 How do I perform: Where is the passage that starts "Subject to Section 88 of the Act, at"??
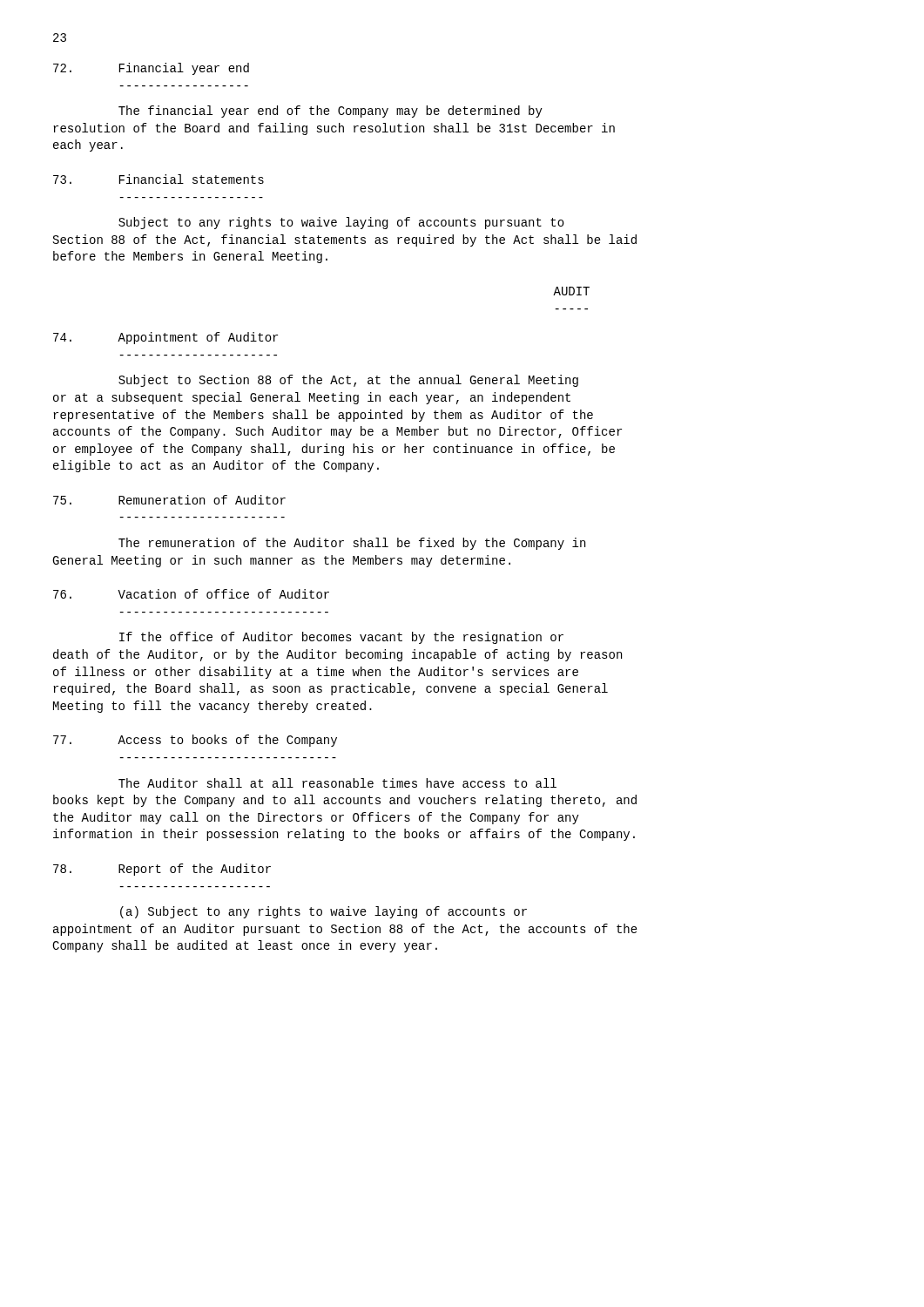click(462, 424)
